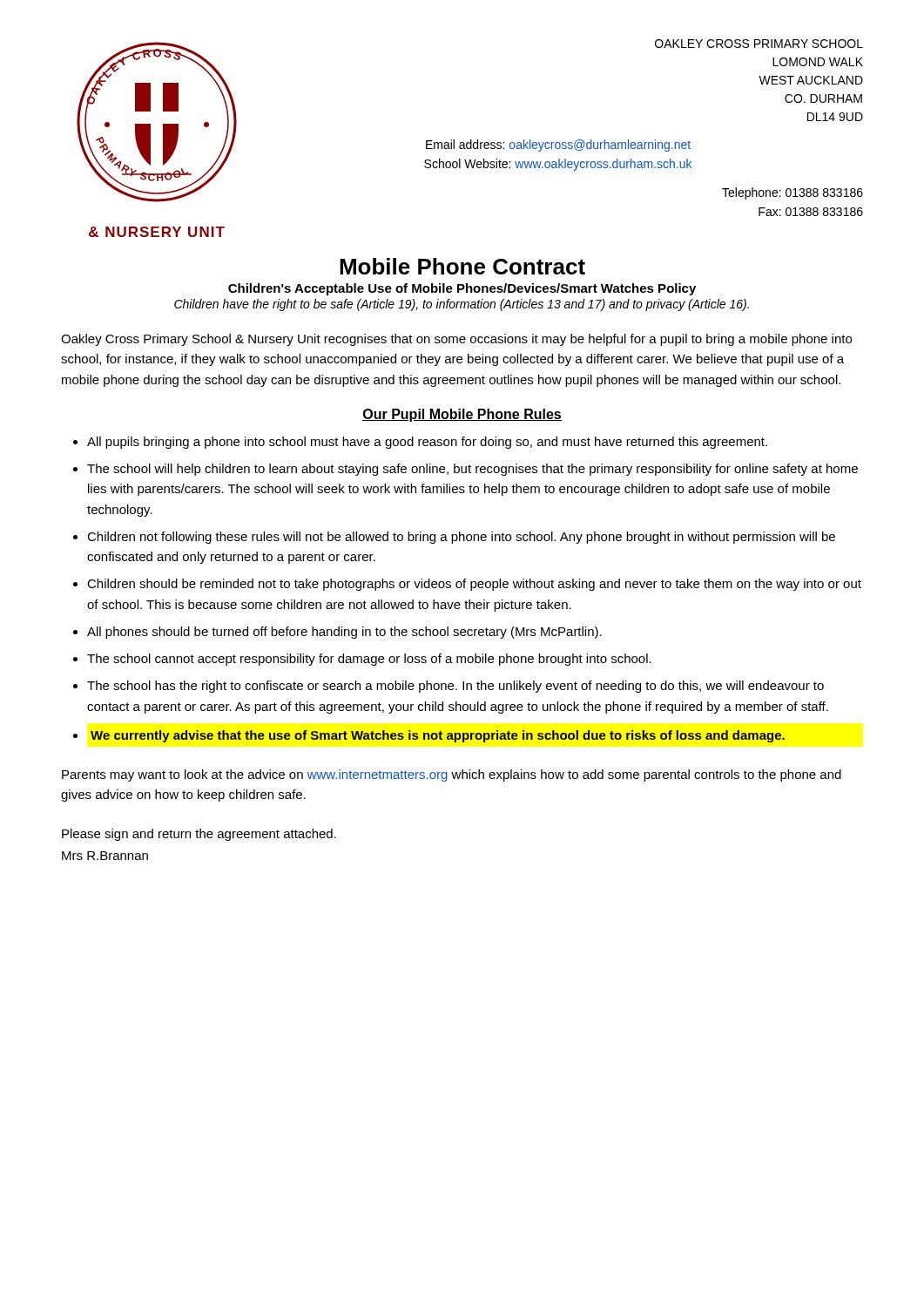Point to "Mobile Phone Contract"
Screen dimensions: 1307x924
click(462, 267)
